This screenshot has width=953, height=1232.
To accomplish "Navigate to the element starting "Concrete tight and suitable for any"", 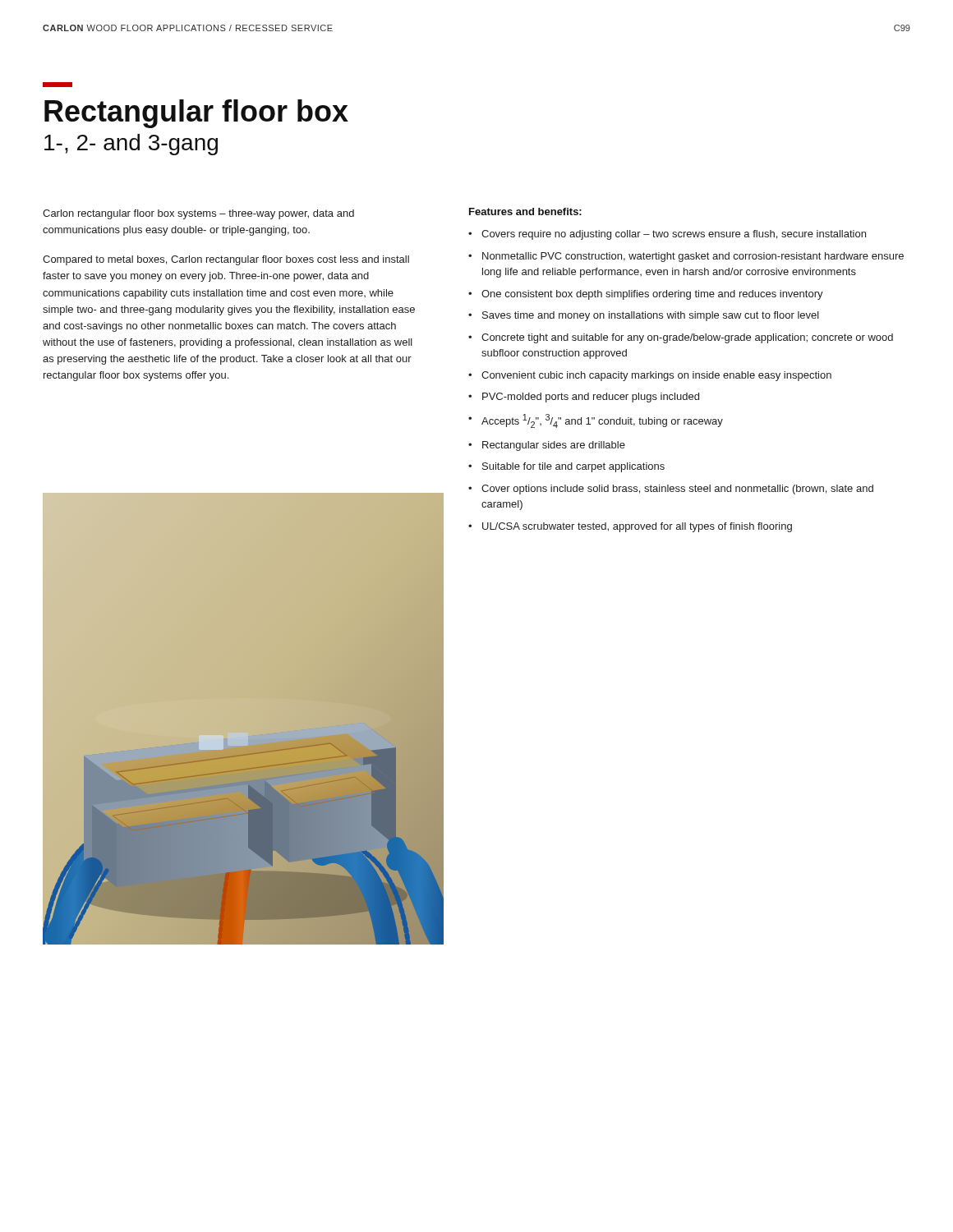I will 687,345.
